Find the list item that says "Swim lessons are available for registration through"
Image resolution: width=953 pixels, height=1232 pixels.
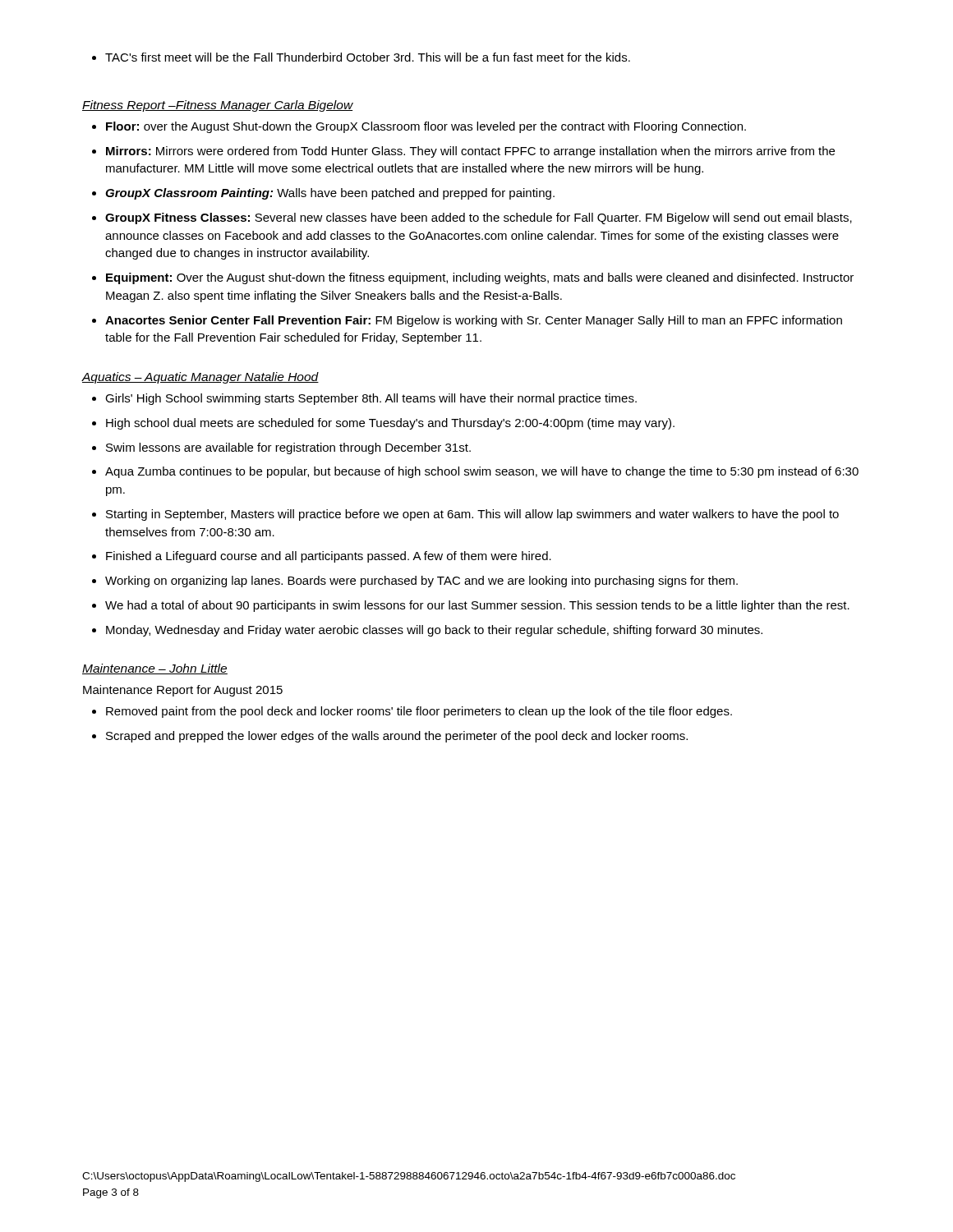tap(476, 447)
